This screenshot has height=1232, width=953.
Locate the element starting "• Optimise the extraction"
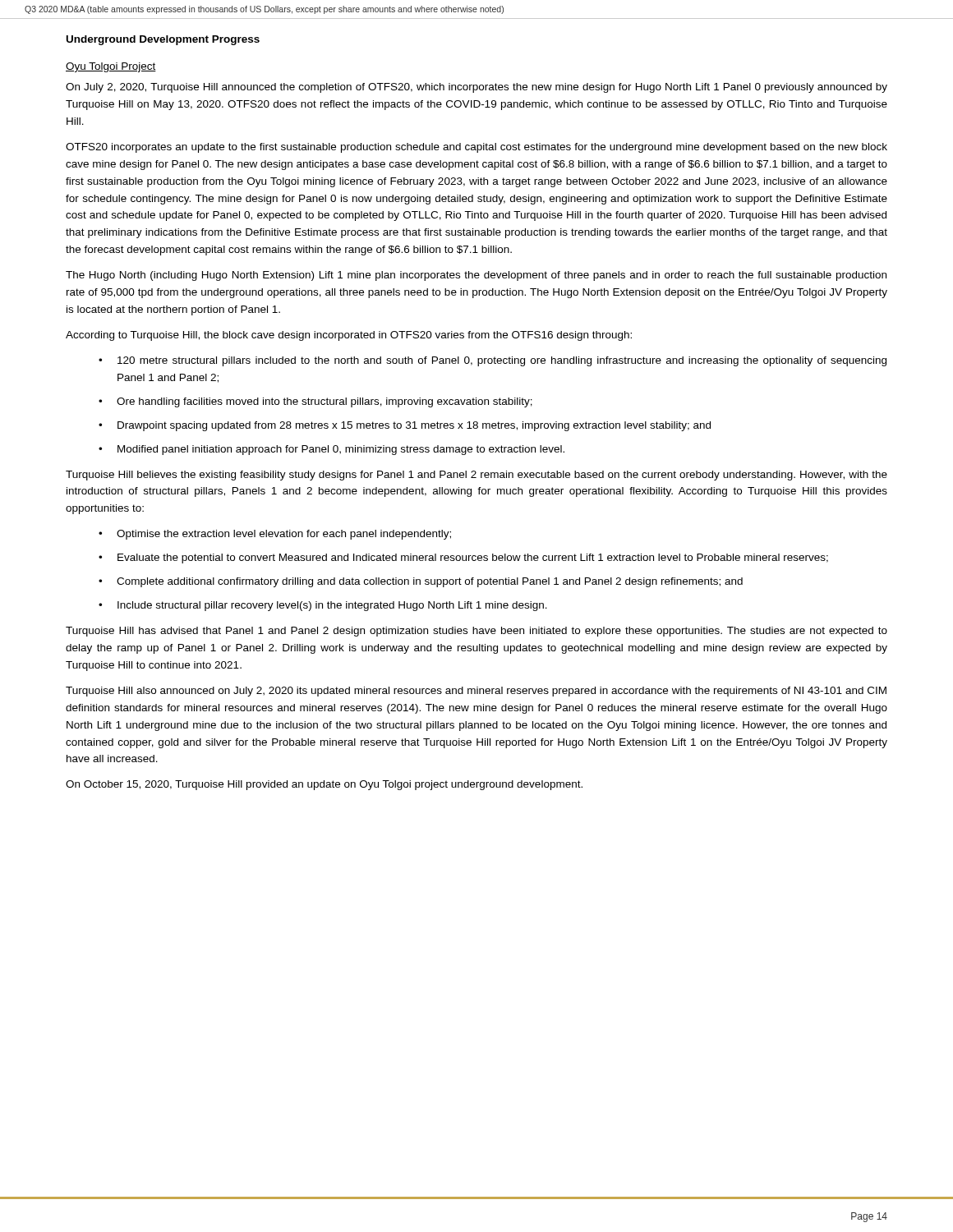[275, 535]
